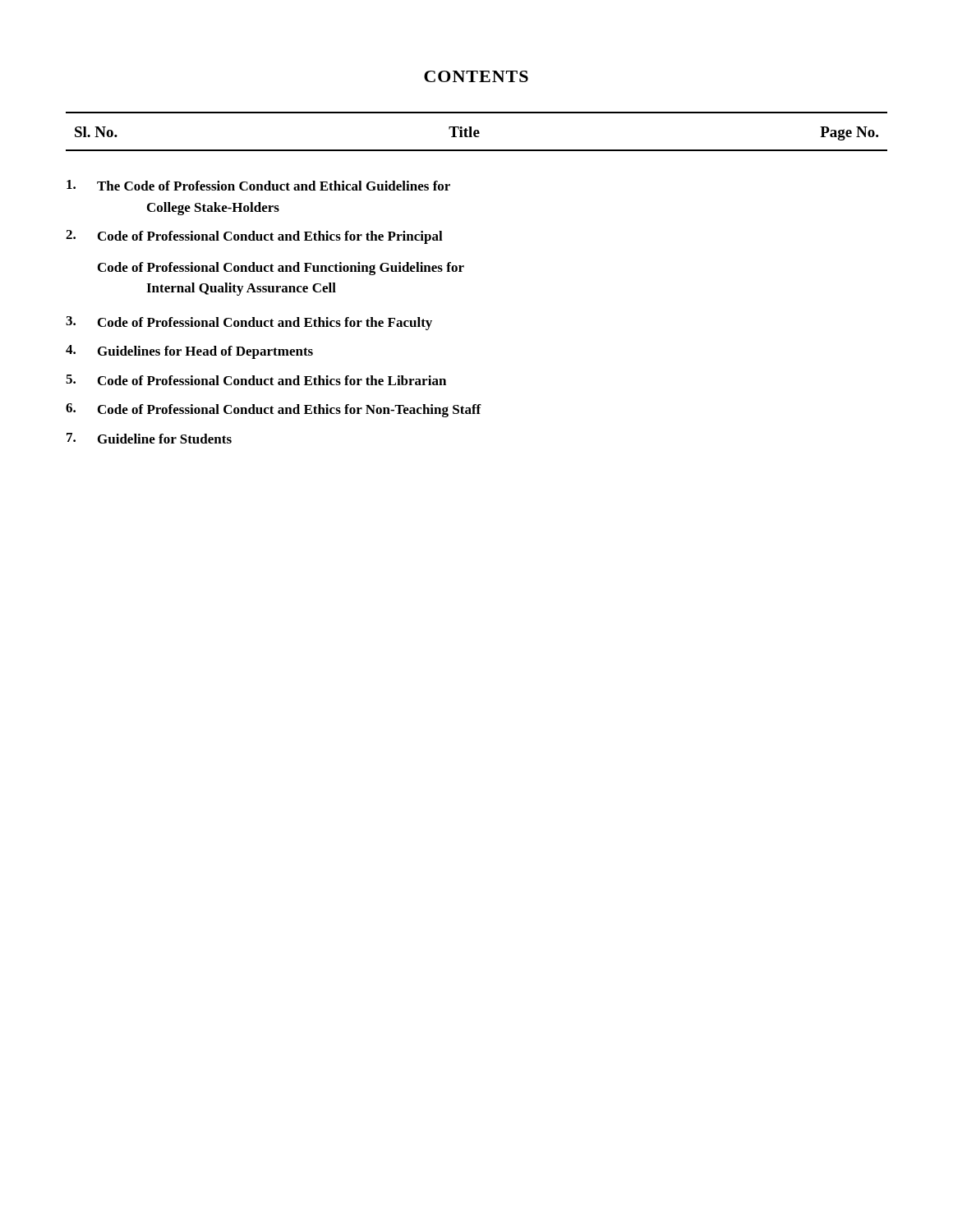Image resolution: width=953 pixels, height=1232 pixels.
Task: Navigate to the text starting "The Code of Profession Conduct and Ethical Guidelines"
Action: (258, 197)
